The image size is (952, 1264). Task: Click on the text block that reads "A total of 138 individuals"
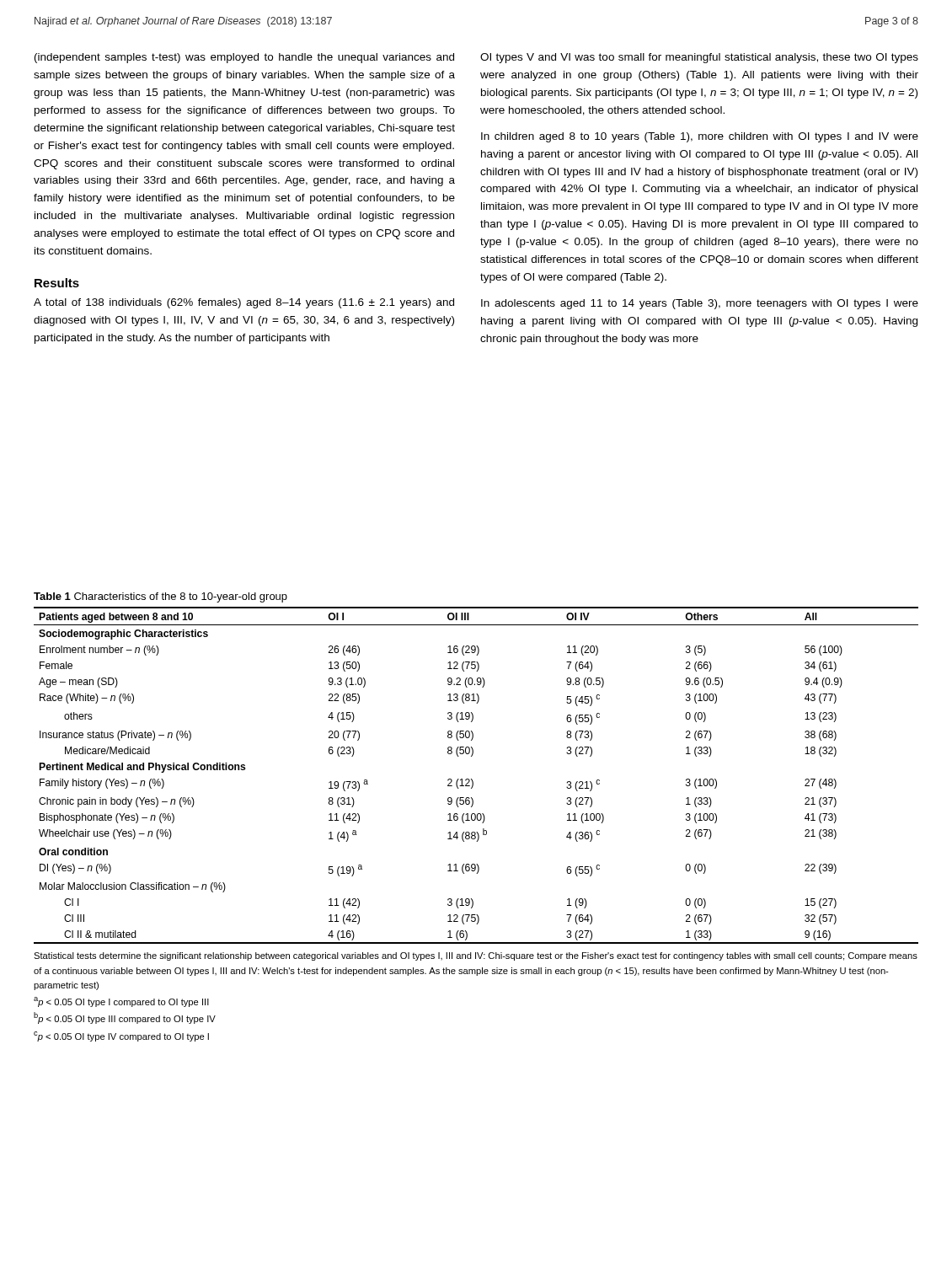coord(244,320)
